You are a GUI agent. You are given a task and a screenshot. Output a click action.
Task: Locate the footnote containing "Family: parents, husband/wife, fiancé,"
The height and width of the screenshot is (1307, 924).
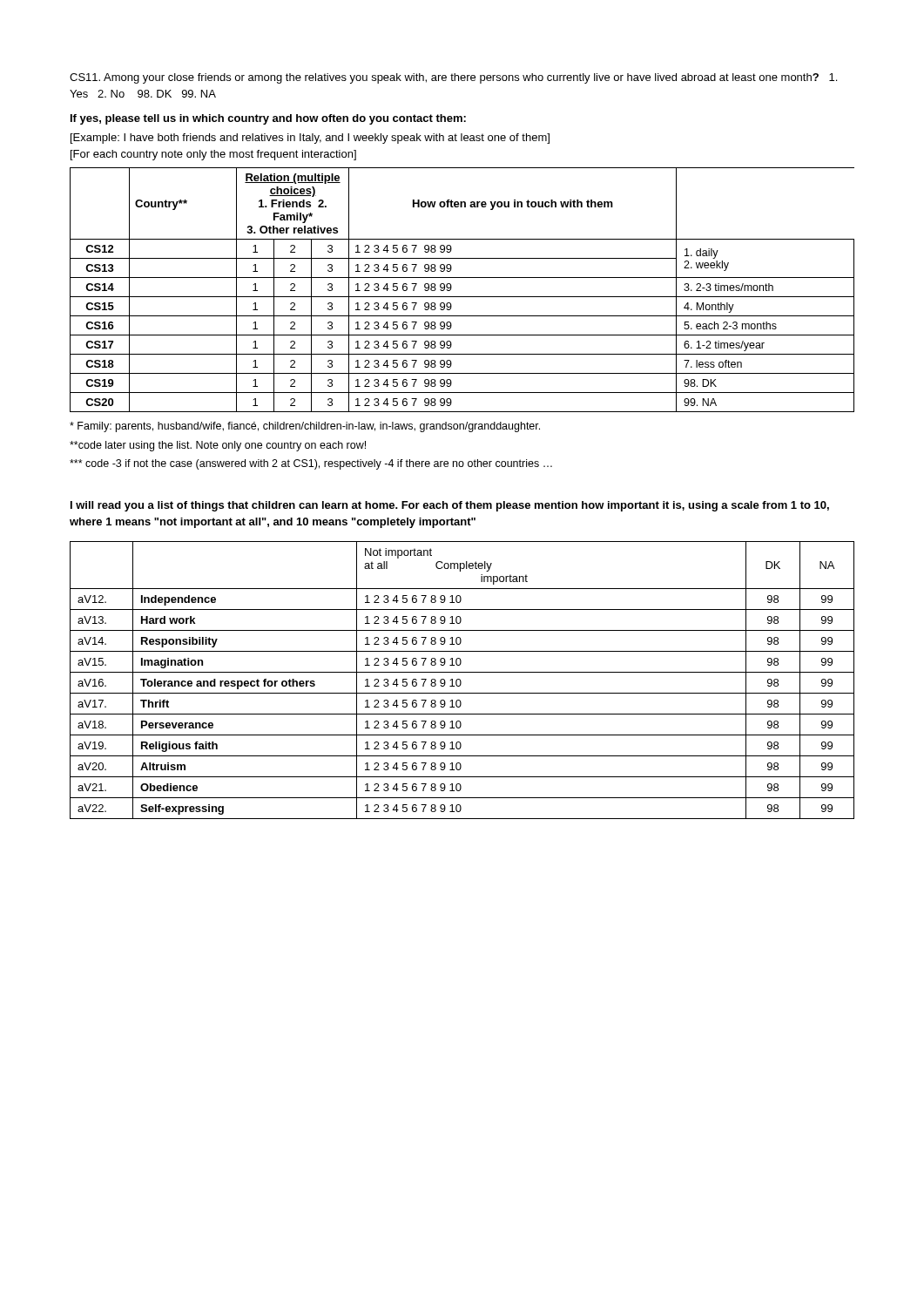(305, 426)
